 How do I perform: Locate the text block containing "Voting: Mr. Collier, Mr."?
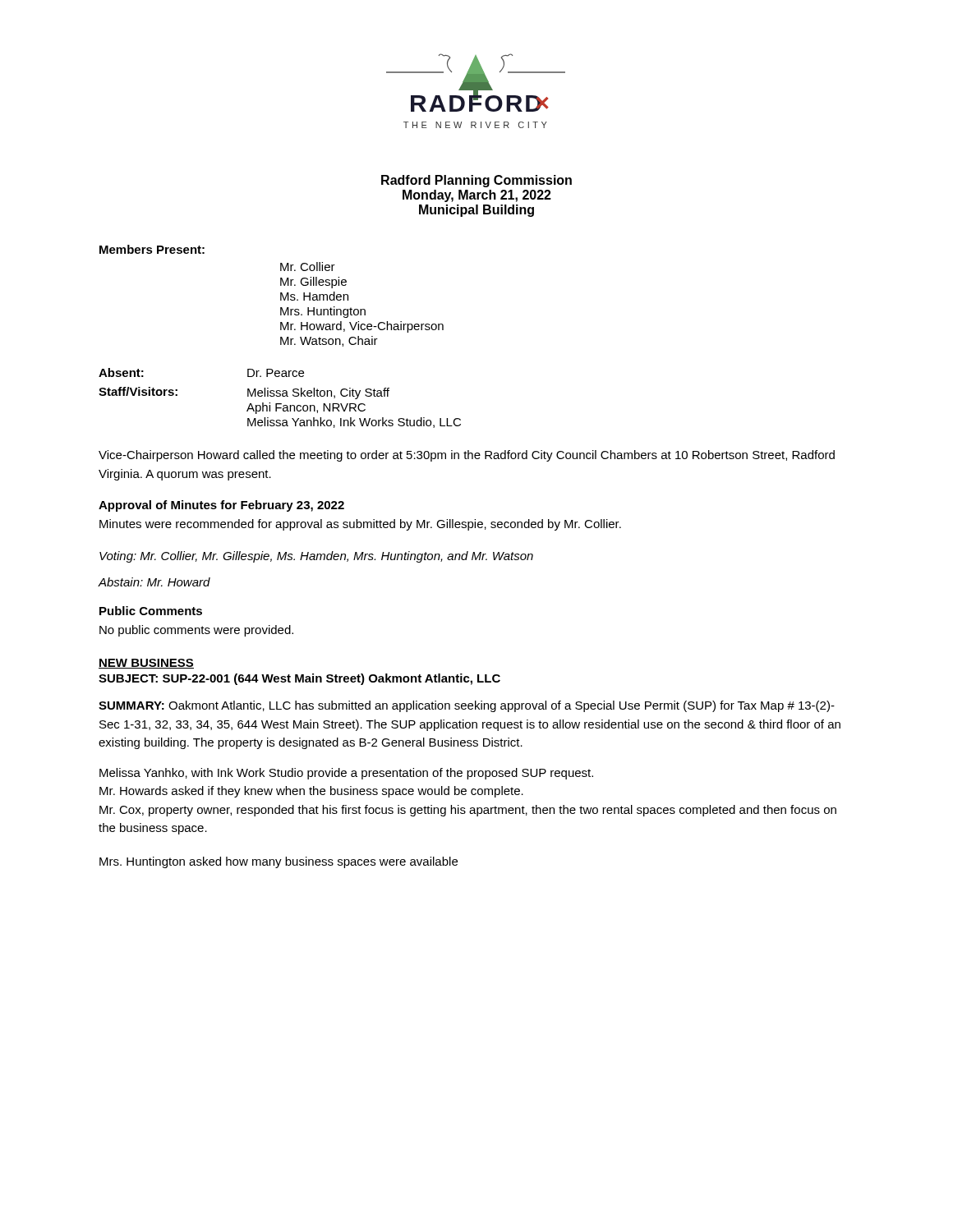point(476,568)
